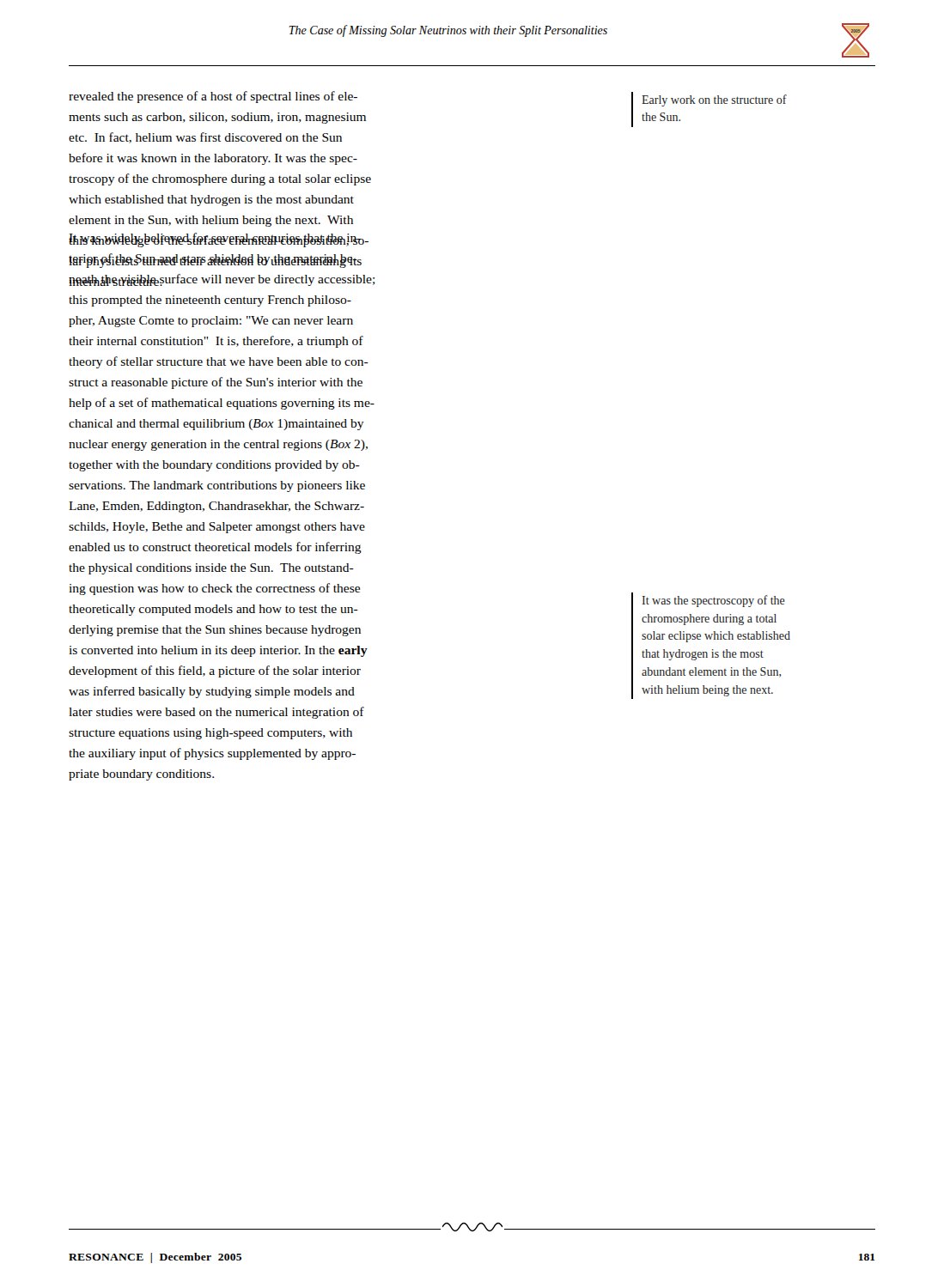Screen dimensions: 1288x944
Task: Locate the block starting "revealed the presence of"
Action: tap(220, 189)
